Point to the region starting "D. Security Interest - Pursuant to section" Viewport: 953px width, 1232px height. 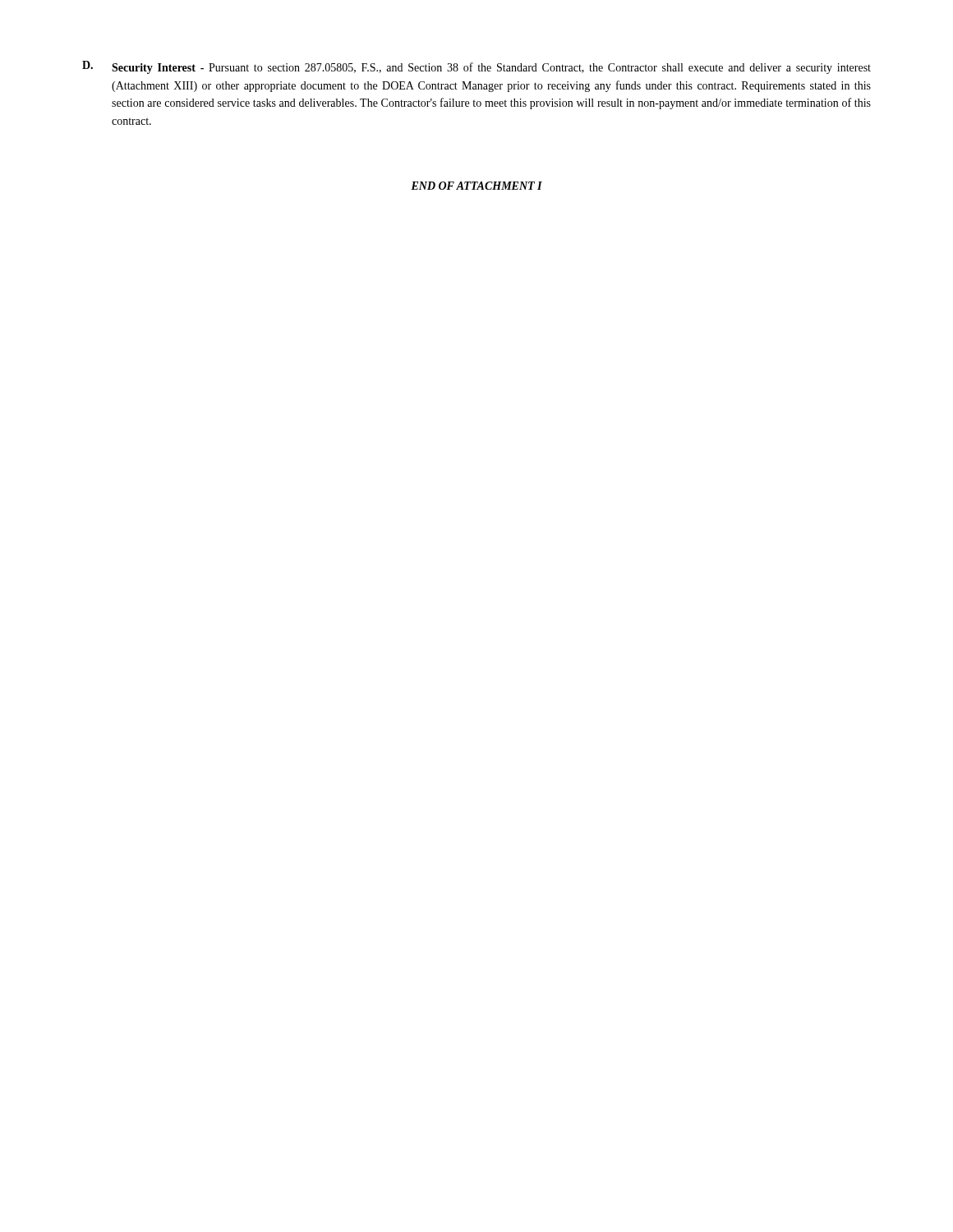pos(476,95)
